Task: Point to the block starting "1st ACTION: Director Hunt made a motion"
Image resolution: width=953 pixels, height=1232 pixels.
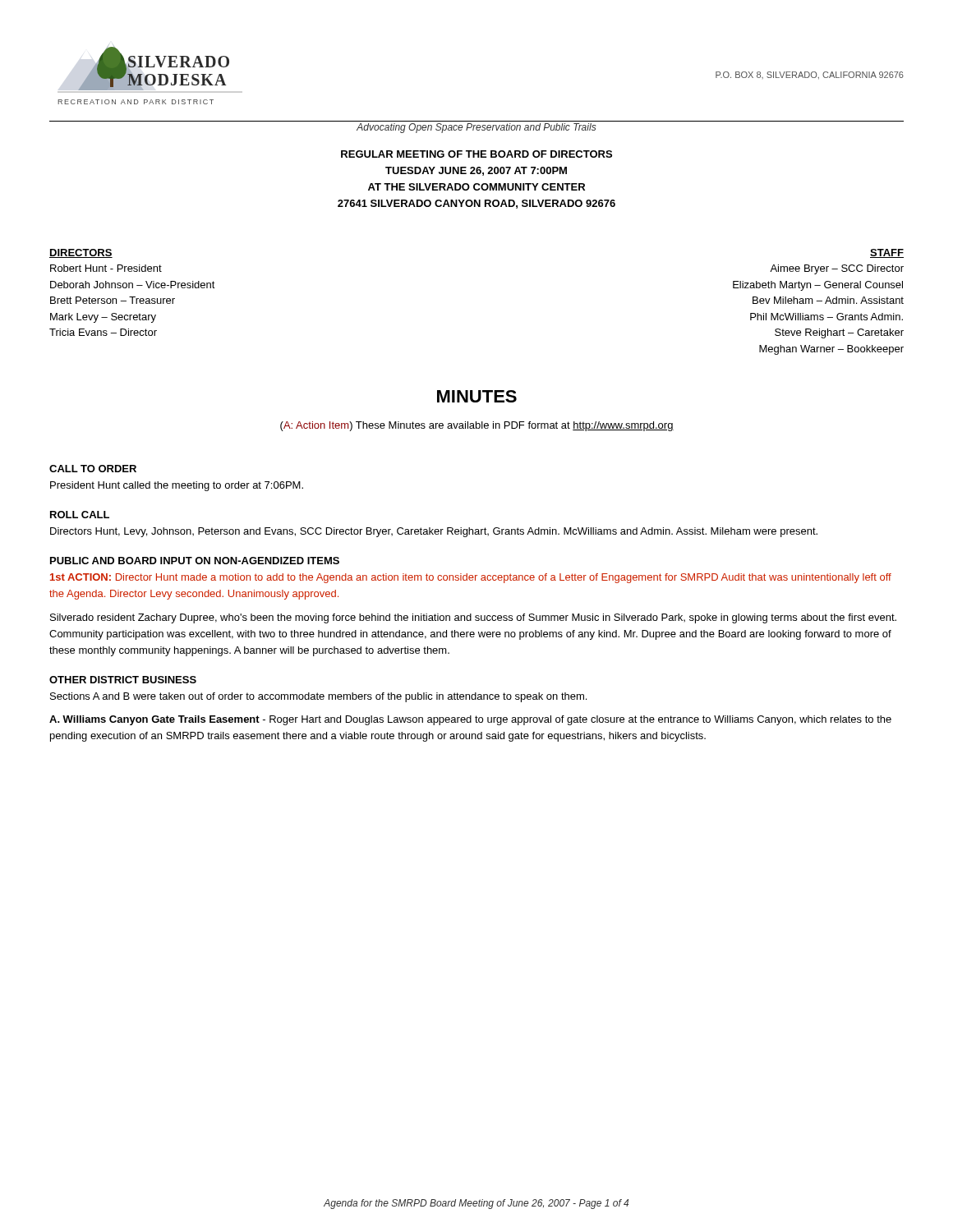Action: click(x=470, y=585)
